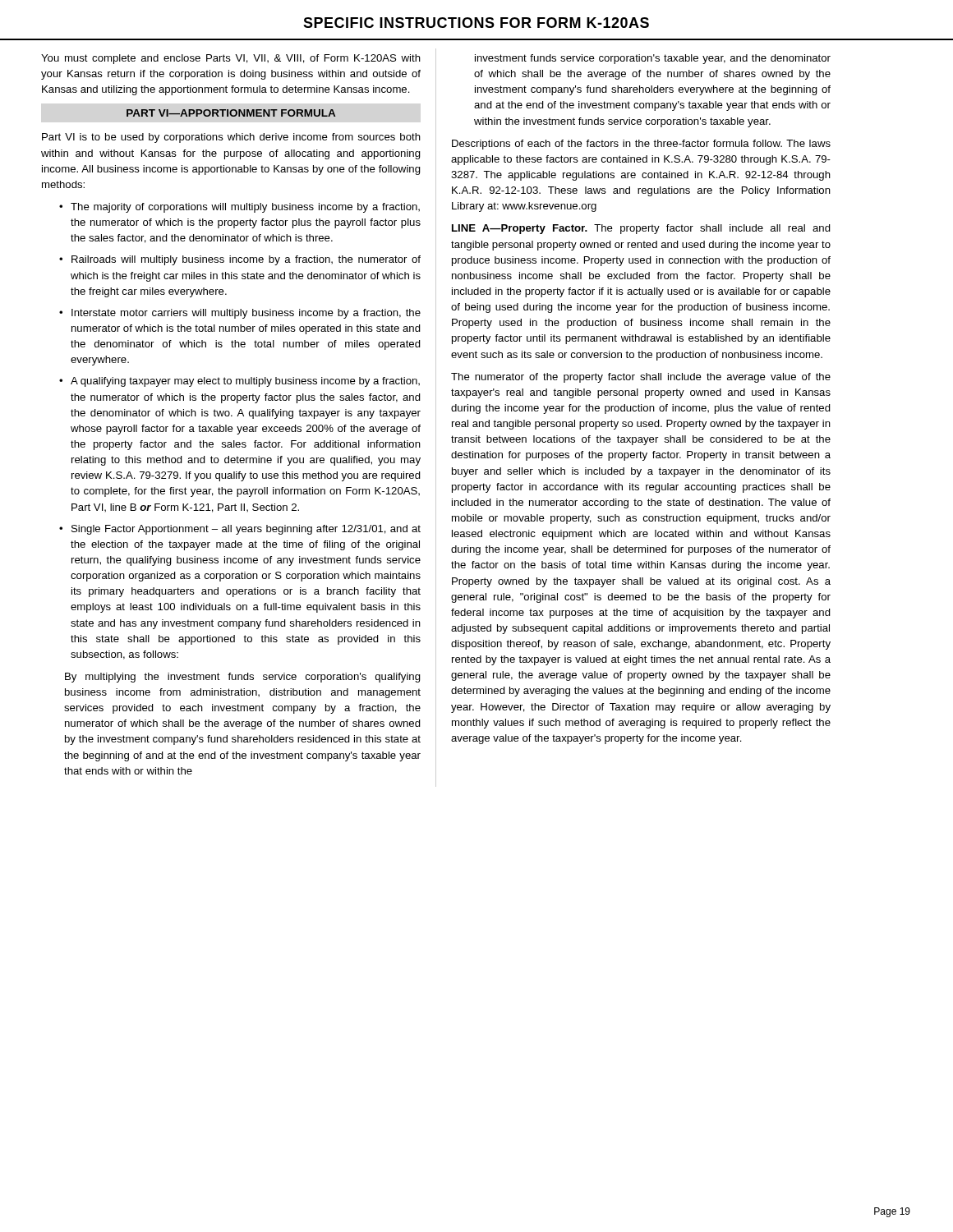Image resolution: width=953 pixels, height=1232 pixels.
Task: Point to the block starting "Part VI is to"
Action: pos(231,161)
